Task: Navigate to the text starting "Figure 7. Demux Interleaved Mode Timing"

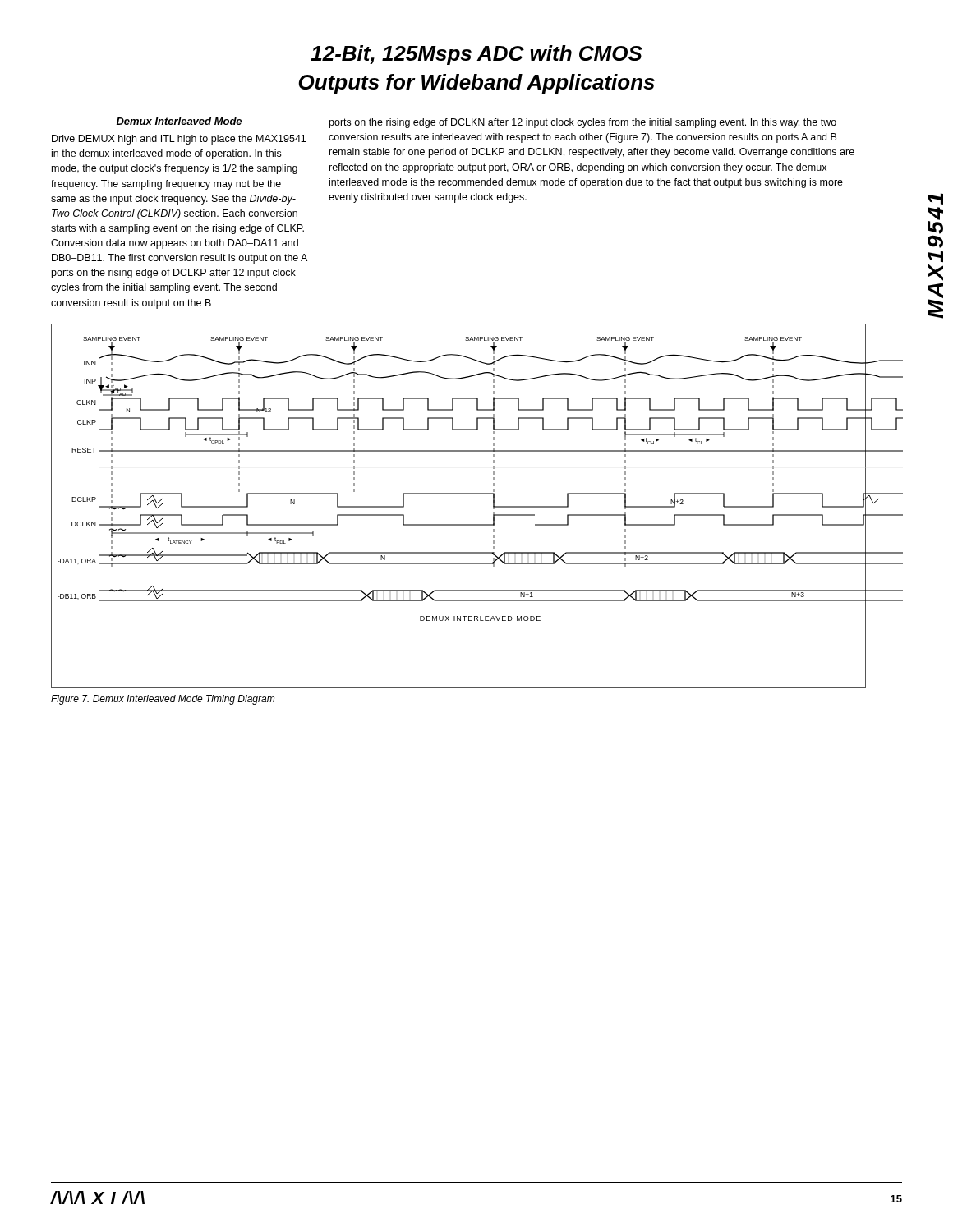Action: coord(163,699)
